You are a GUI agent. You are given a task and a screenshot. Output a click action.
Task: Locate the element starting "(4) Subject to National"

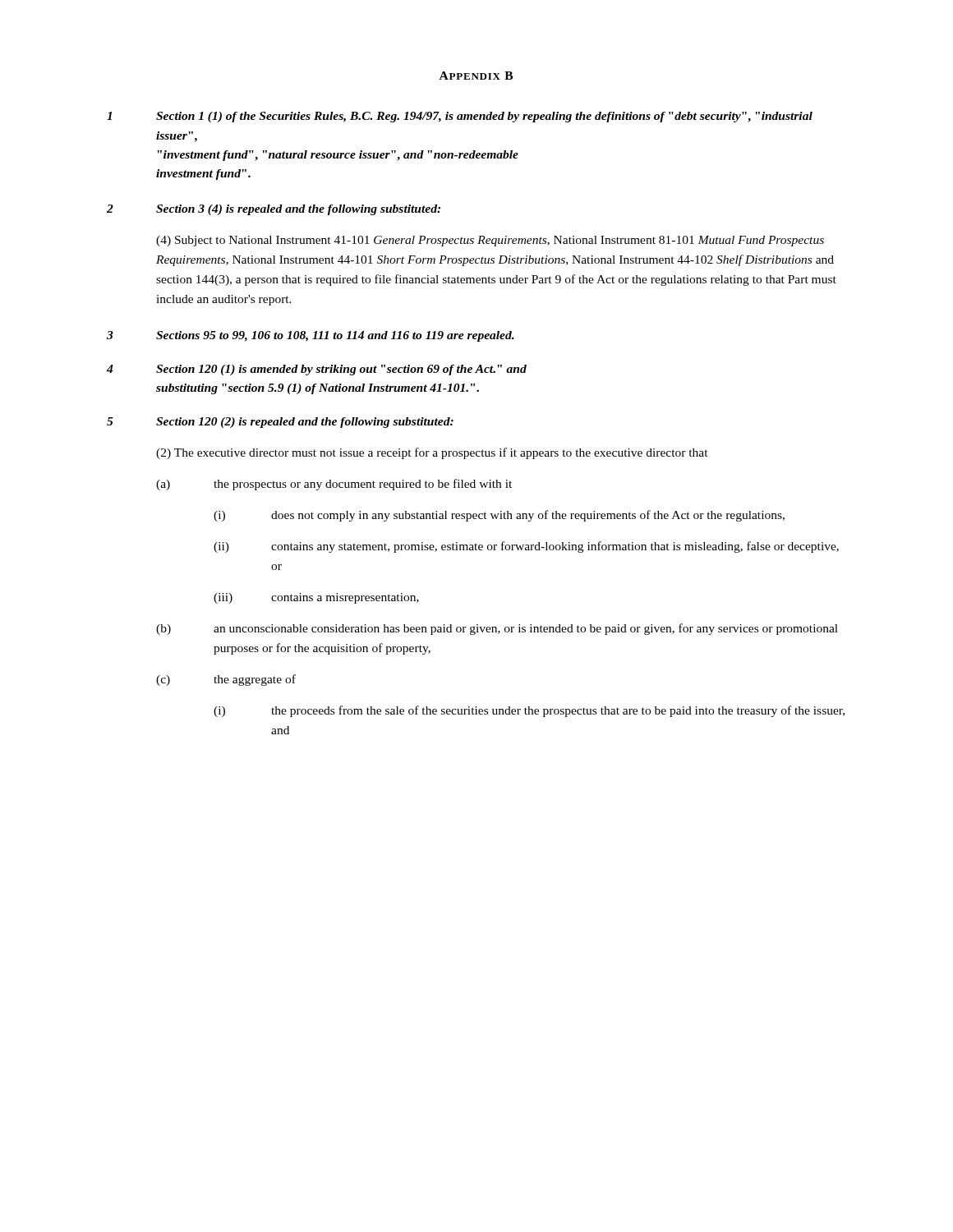(x=496, y=269)
